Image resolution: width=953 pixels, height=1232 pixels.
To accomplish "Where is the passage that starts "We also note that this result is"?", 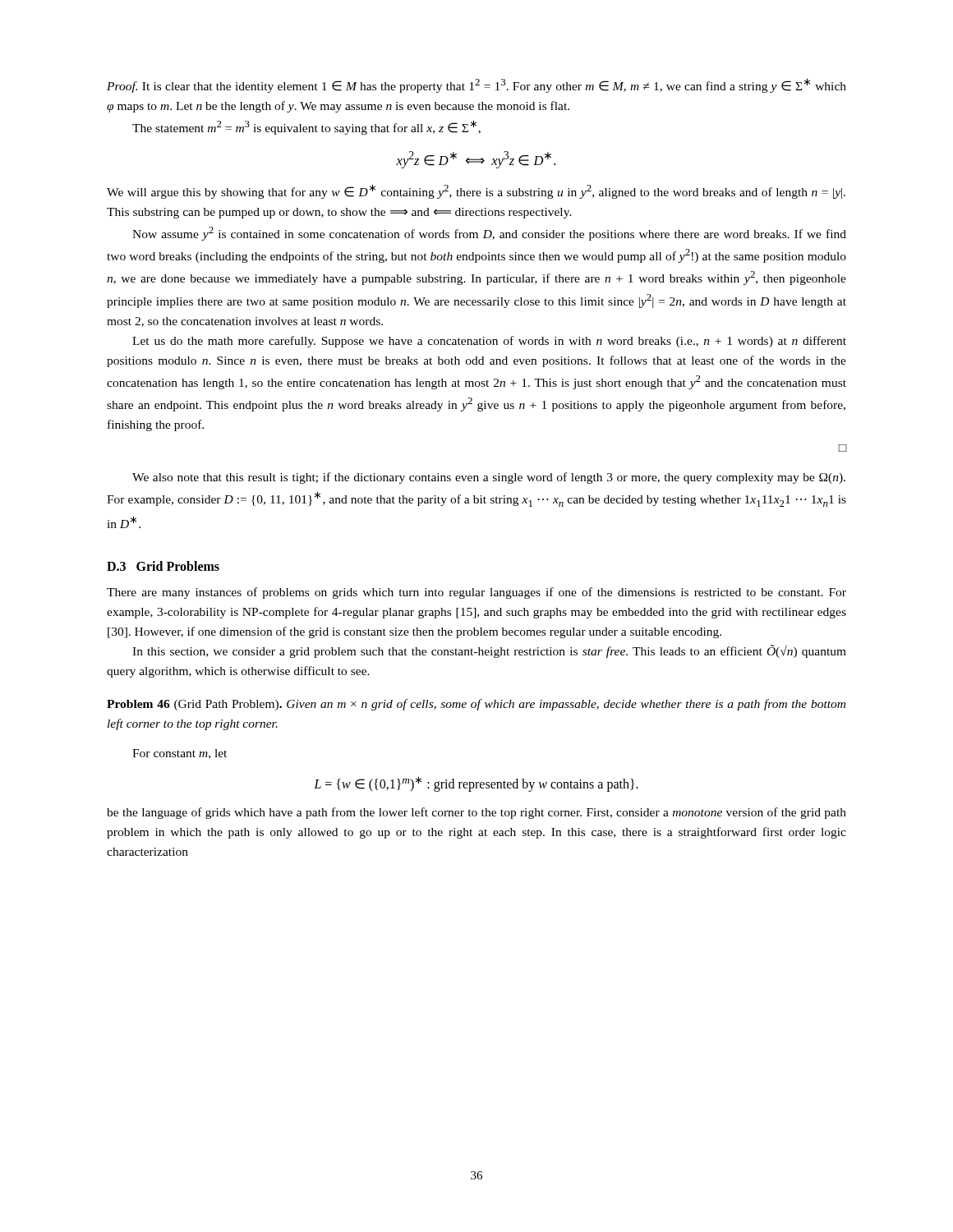I will (476, 501).
